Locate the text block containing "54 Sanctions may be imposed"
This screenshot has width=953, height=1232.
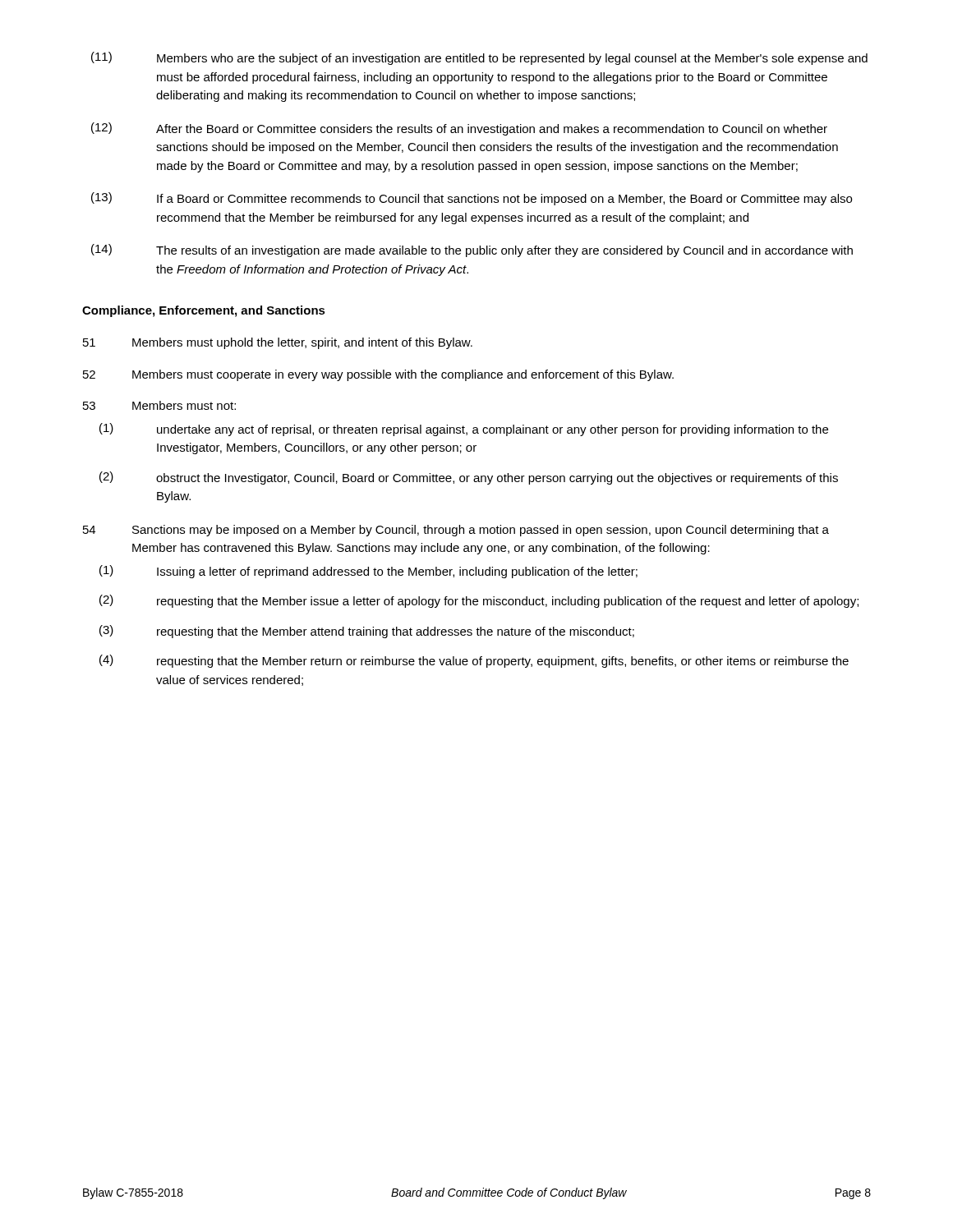[476, 539]
